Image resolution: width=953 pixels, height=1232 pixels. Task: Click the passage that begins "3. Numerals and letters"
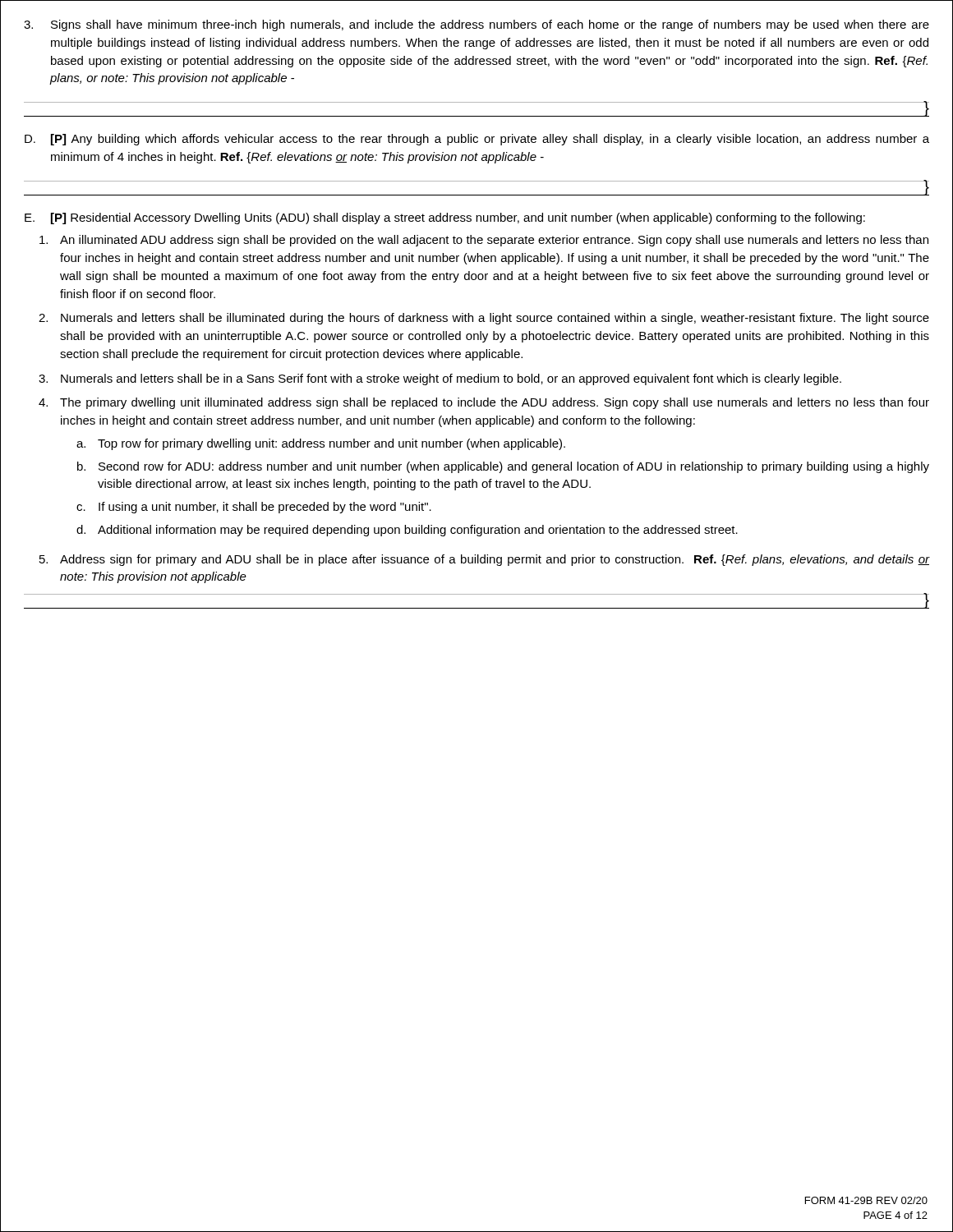[x=484, y=378]
